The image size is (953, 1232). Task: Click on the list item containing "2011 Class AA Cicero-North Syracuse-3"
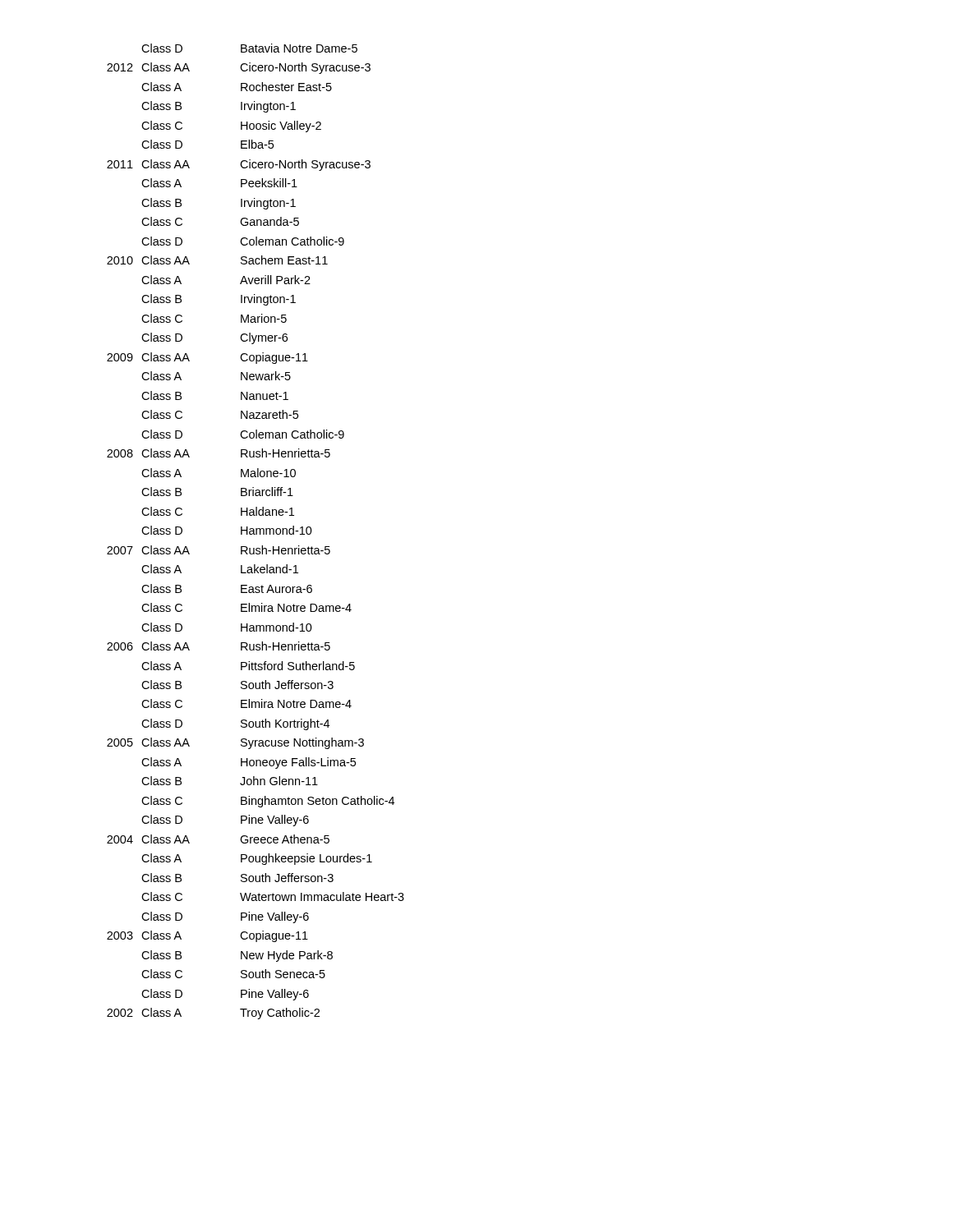(239, 165)
